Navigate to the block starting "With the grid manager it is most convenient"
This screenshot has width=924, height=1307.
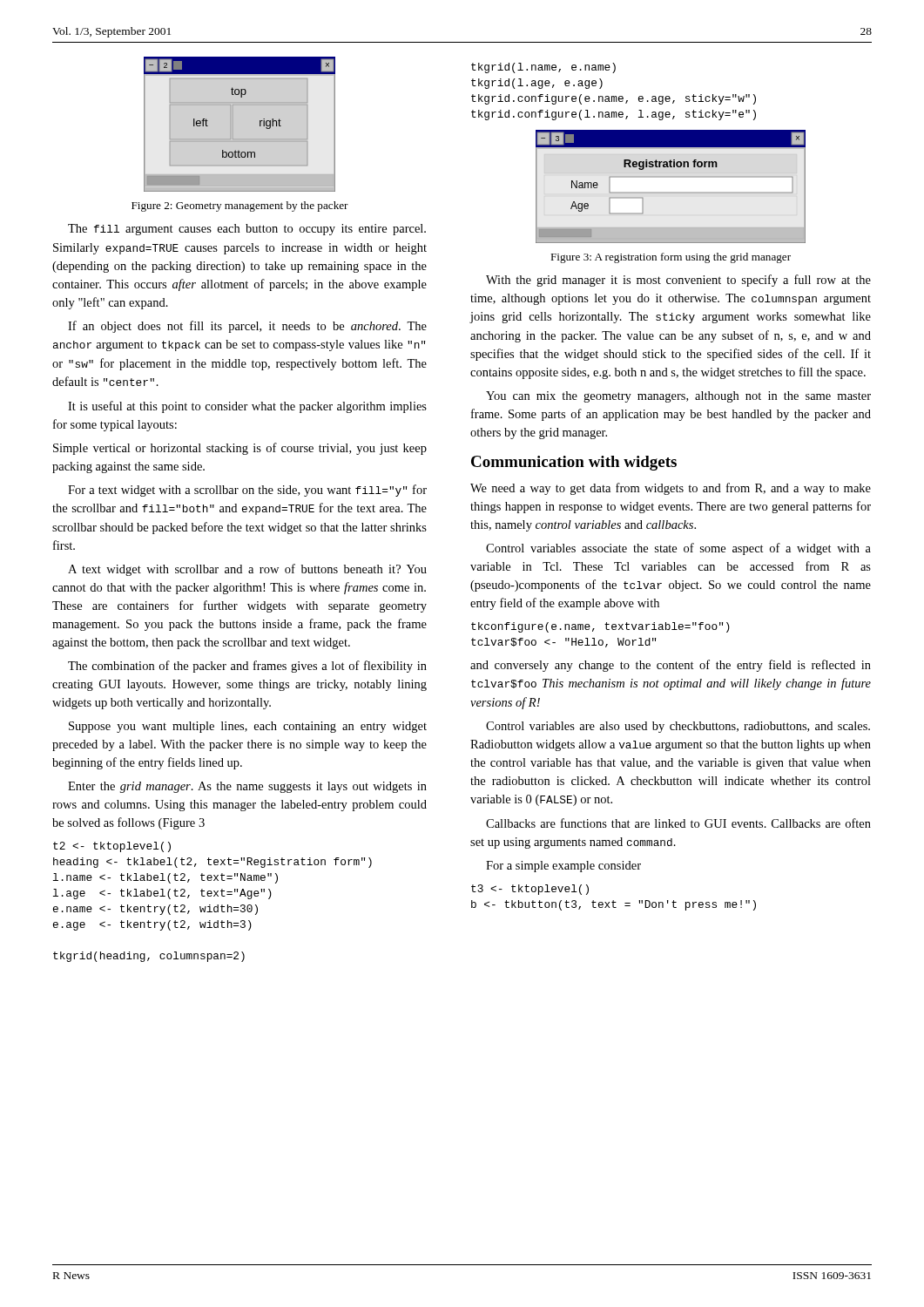click(671, 356)
